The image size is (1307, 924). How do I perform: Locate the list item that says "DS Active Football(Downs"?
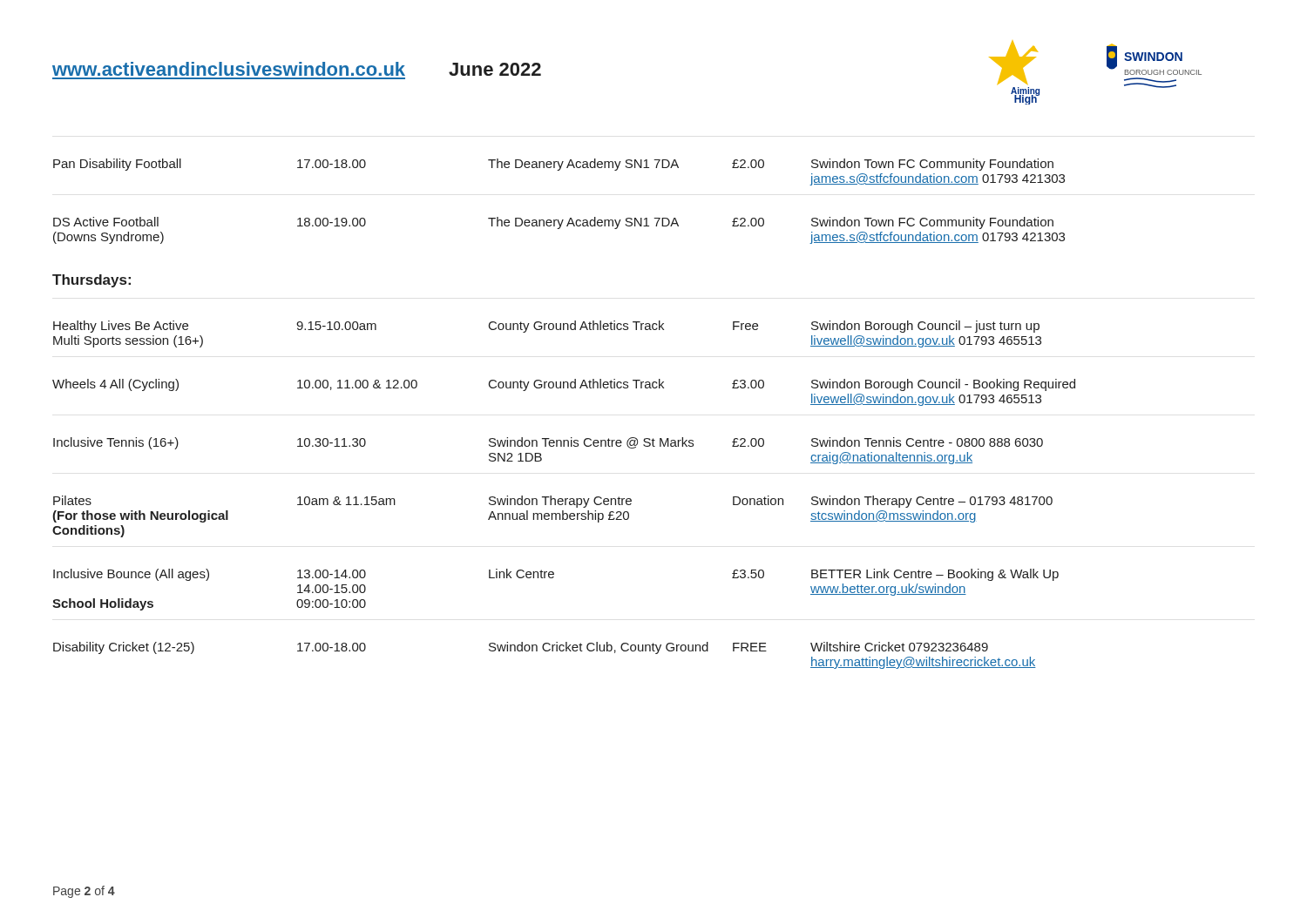[654, 229]
